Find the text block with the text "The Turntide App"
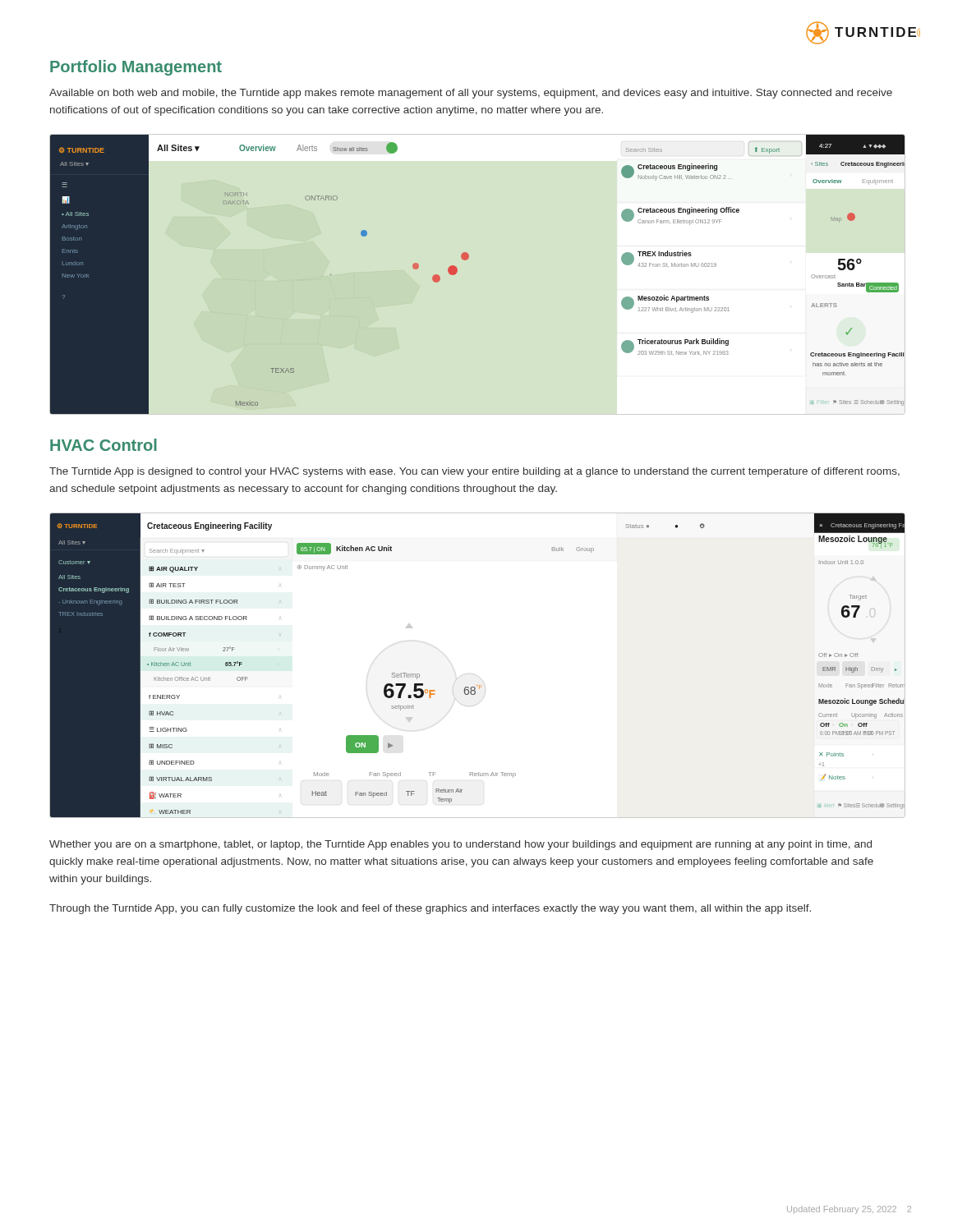 475,479
